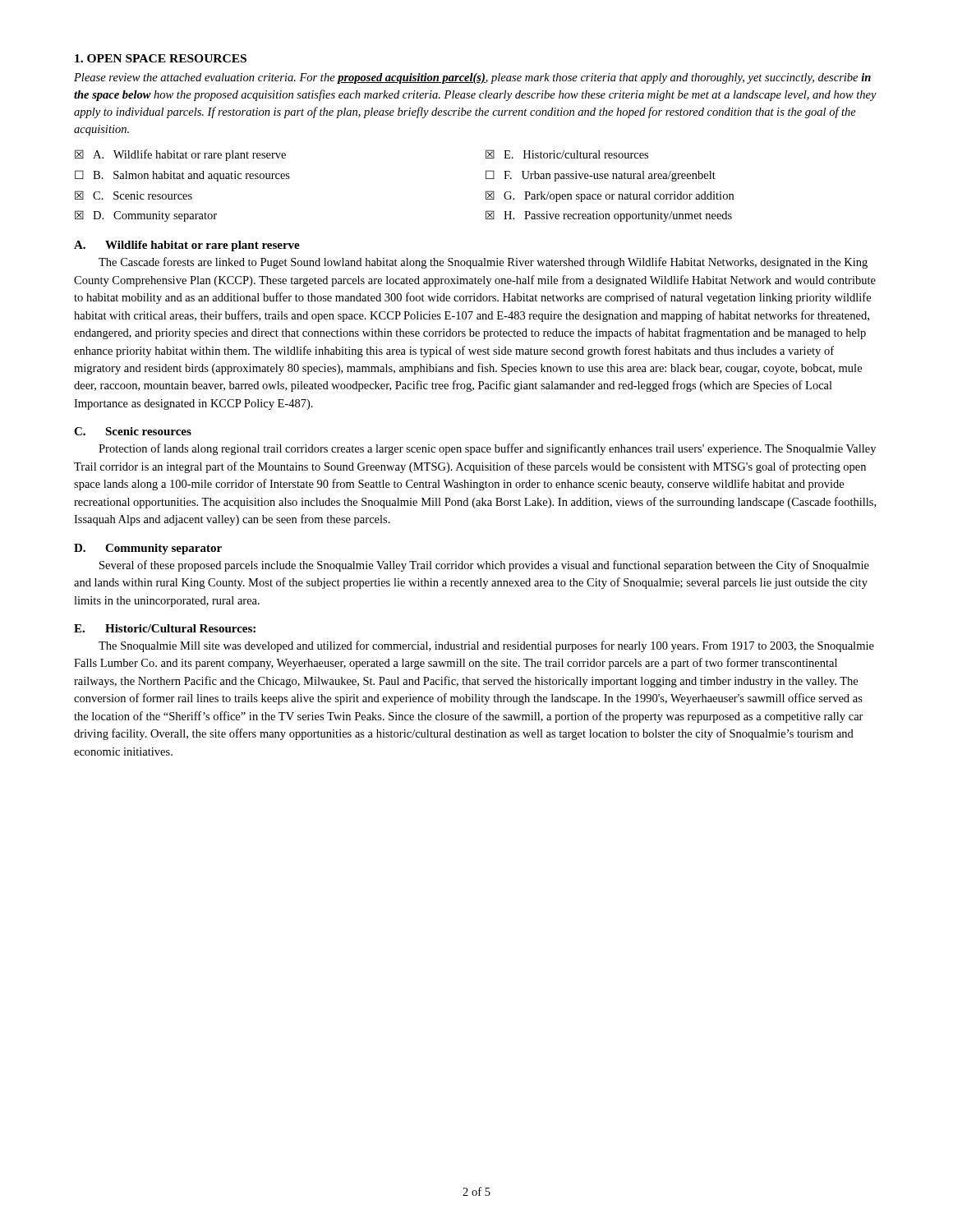953x1232 pixels.
Task: Find the element starting "☐ F. Urban passive-use natural area/greenbelt"
Action: point(600,176)
